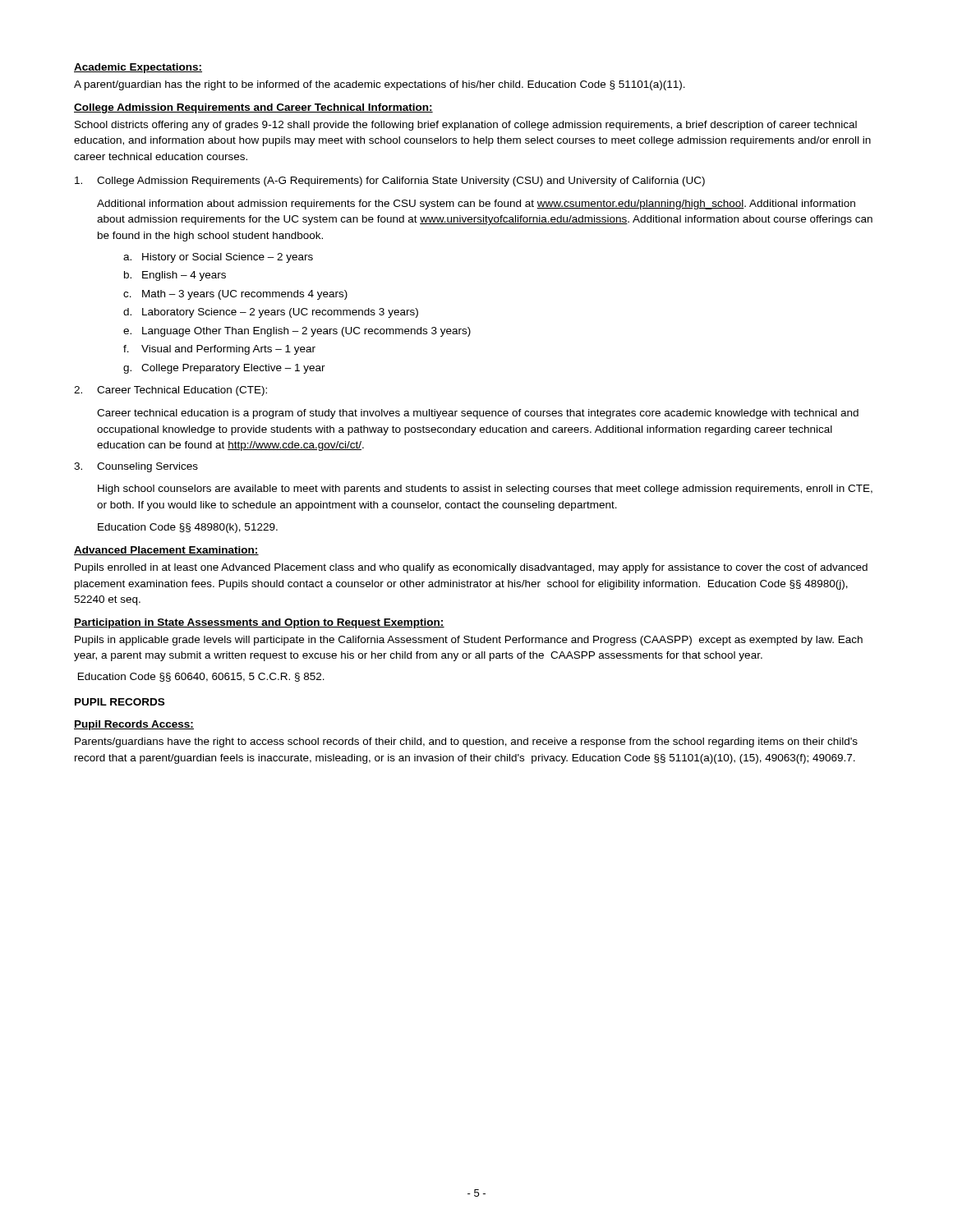
Task: Find the list item that says "d.Laboratory Science – 2"
Action: click(x=271, y=312)
